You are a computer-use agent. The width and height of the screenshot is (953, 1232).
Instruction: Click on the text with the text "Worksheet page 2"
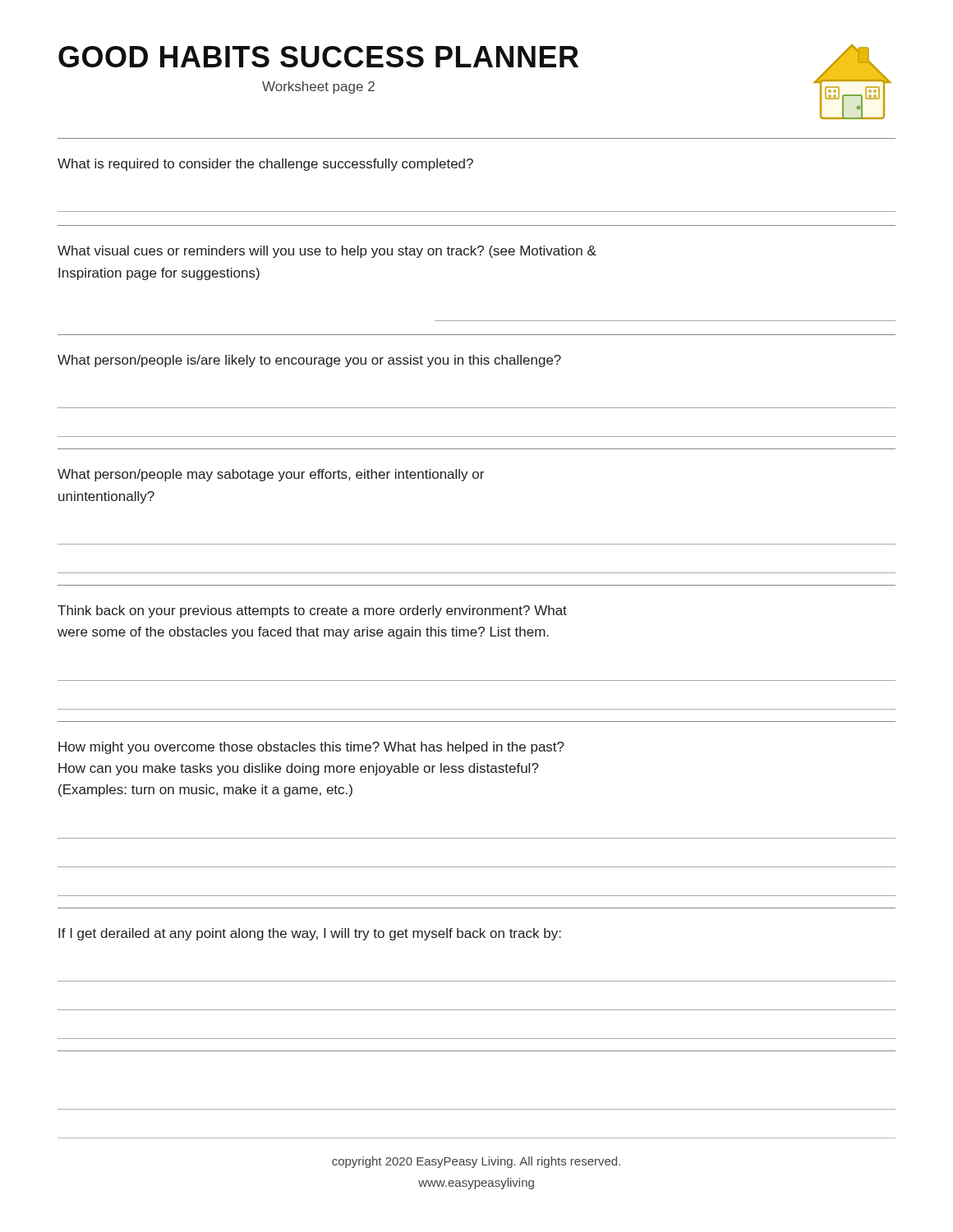coord(319,86)
